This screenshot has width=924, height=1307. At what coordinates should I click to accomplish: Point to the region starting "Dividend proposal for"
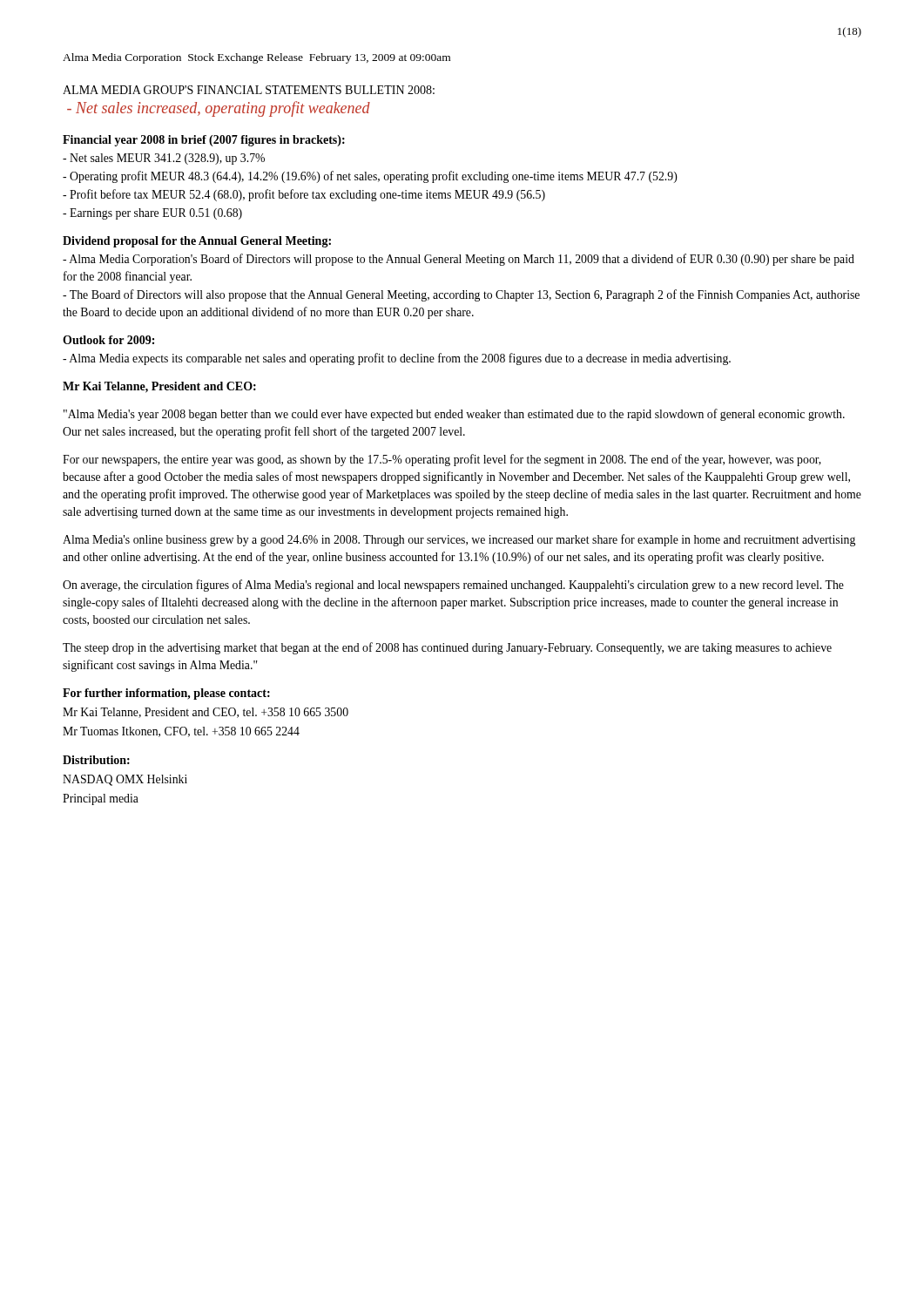point(197,241)
